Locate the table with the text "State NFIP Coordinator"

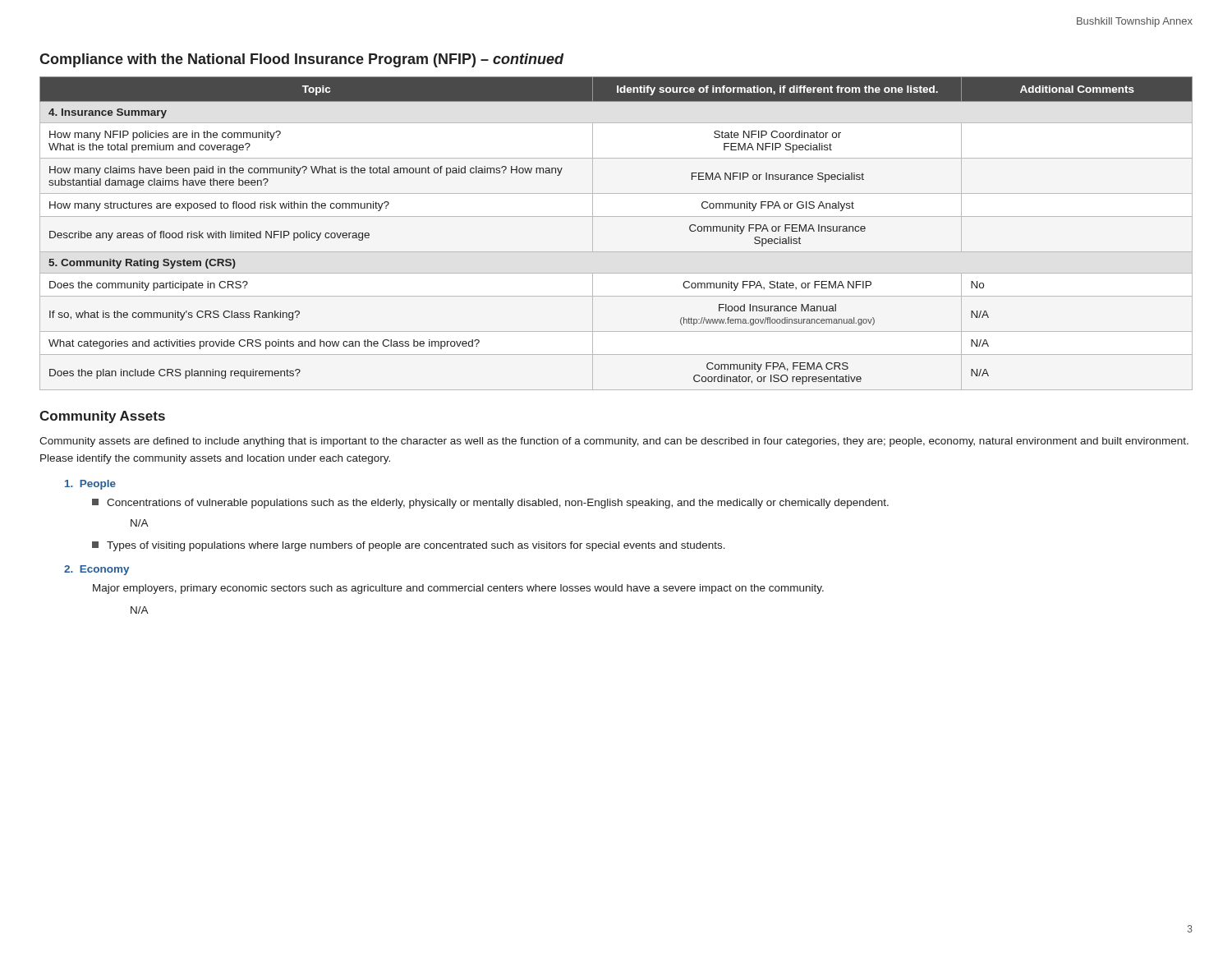[616, 233]
